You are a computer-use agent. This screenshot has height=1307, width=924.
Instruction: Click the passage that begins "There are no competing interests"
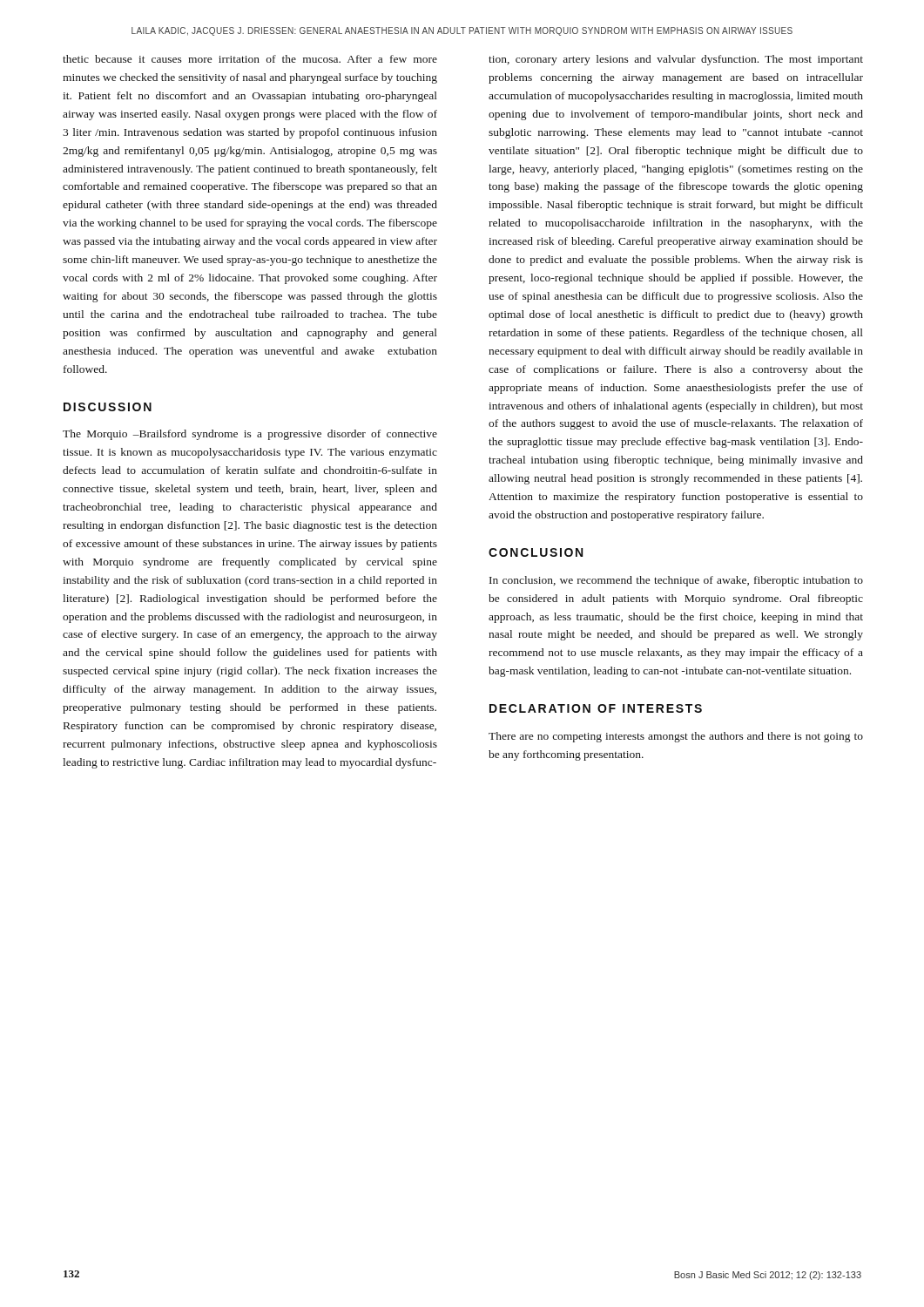click(676, 746)
